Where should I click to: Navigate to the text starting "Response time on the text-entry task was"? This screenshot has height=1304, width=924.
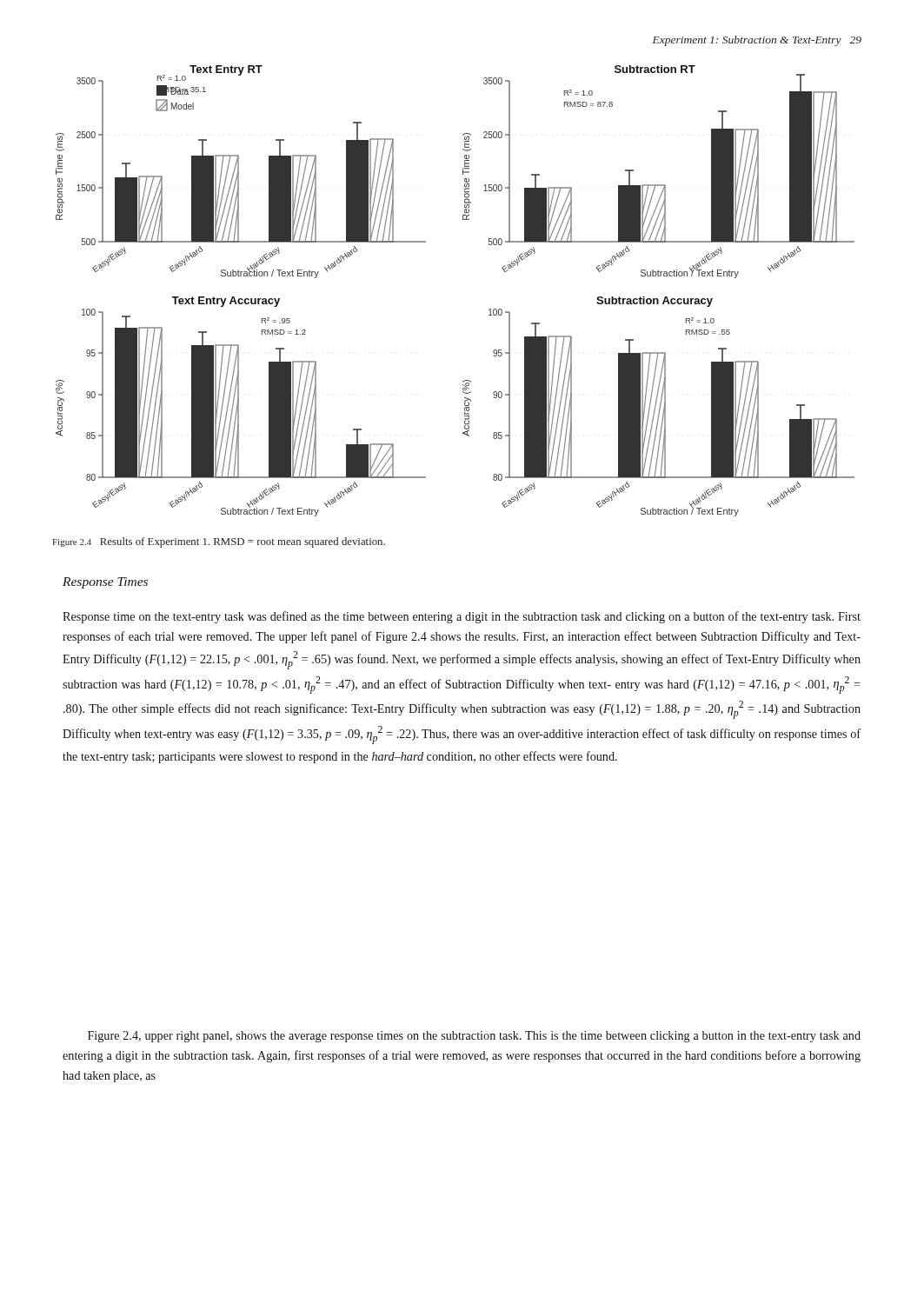tap(462, 686)
